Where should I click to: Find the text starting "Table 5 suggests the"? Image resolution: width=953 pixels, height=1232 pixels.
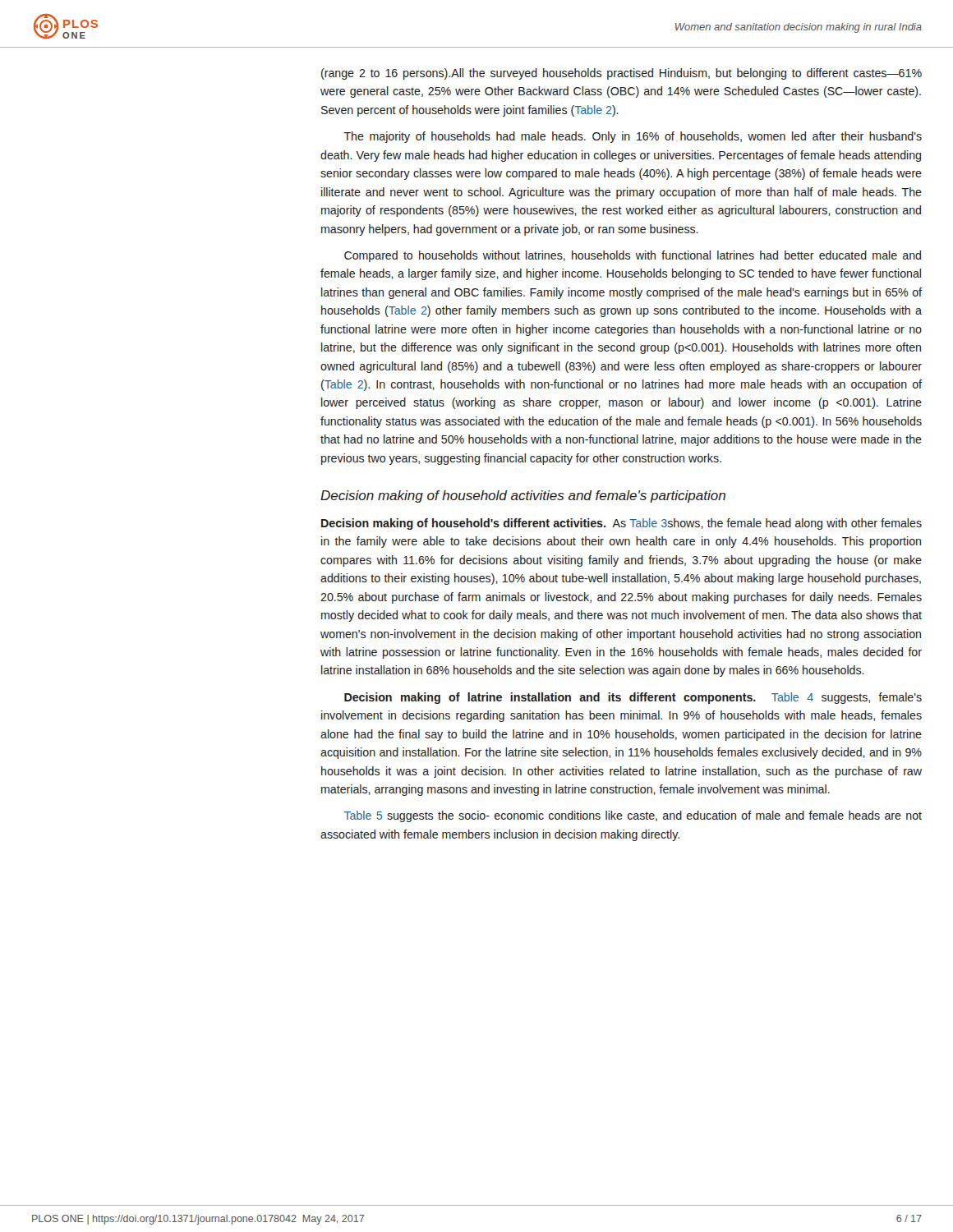tap(621, 825)
